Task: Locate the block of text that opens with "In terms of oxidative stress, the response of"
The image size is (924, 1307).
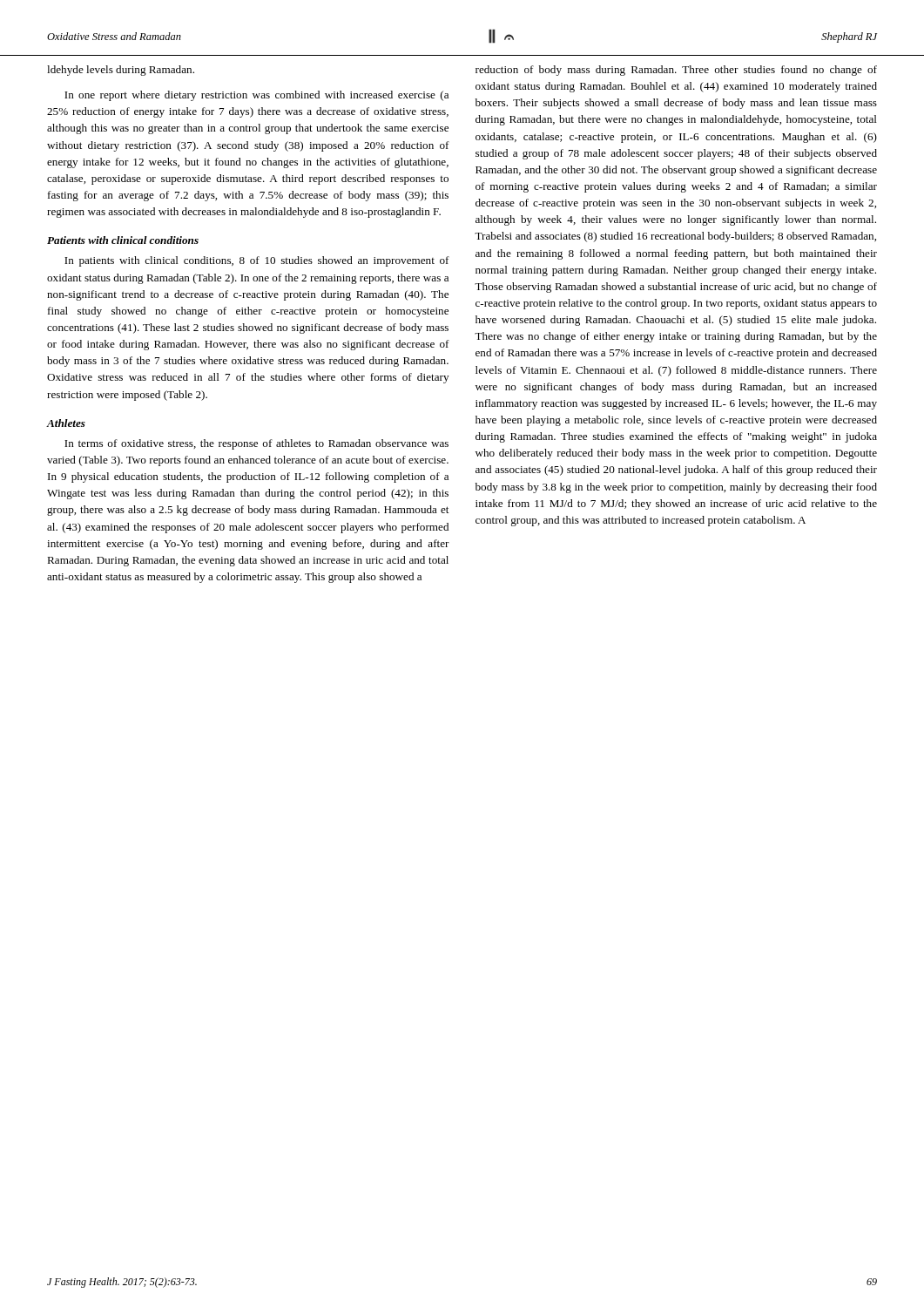Action: (248, 510)
